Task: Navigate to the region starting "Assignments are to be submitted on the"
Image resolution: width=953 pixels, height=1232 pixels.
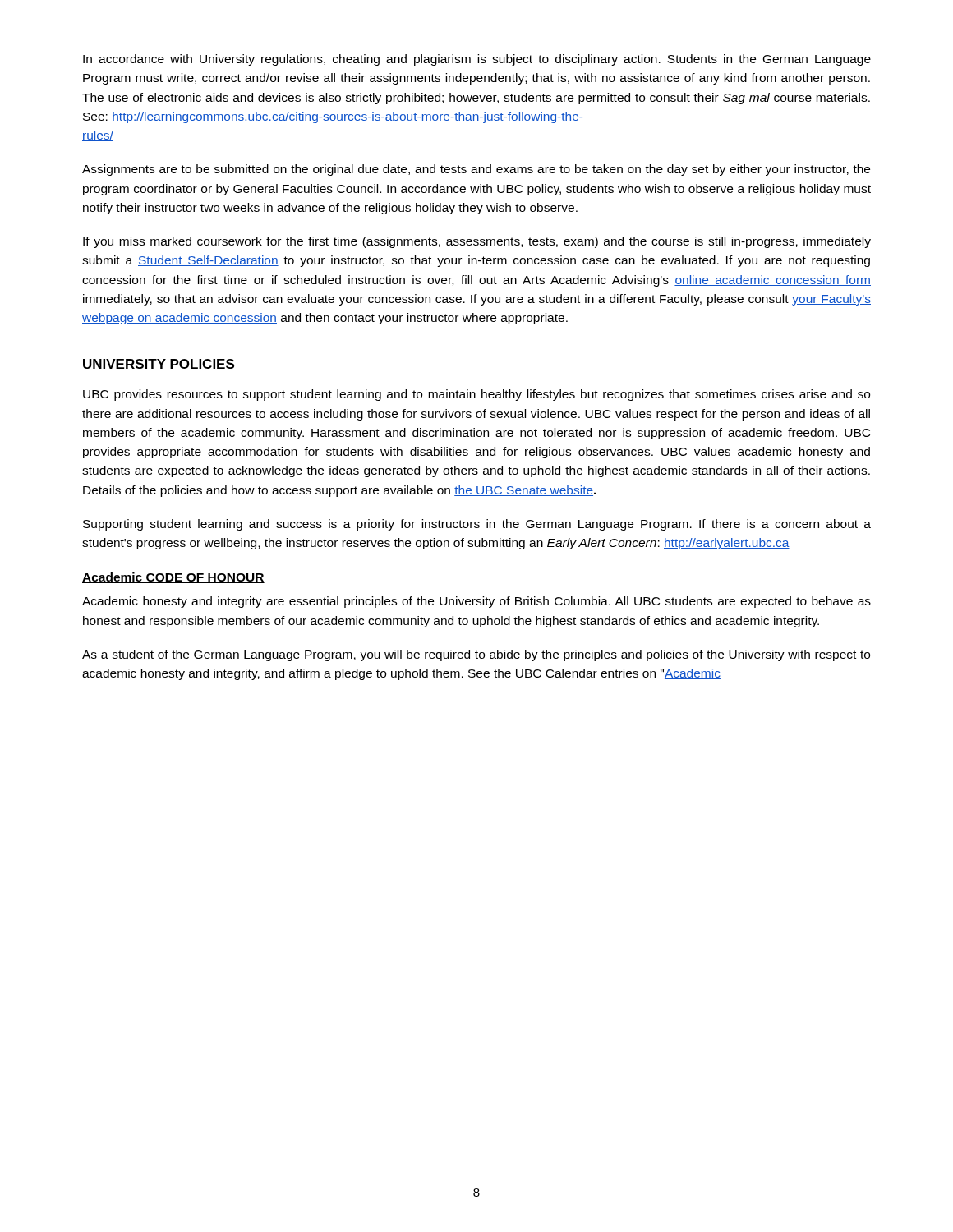Action: (476, 188)
